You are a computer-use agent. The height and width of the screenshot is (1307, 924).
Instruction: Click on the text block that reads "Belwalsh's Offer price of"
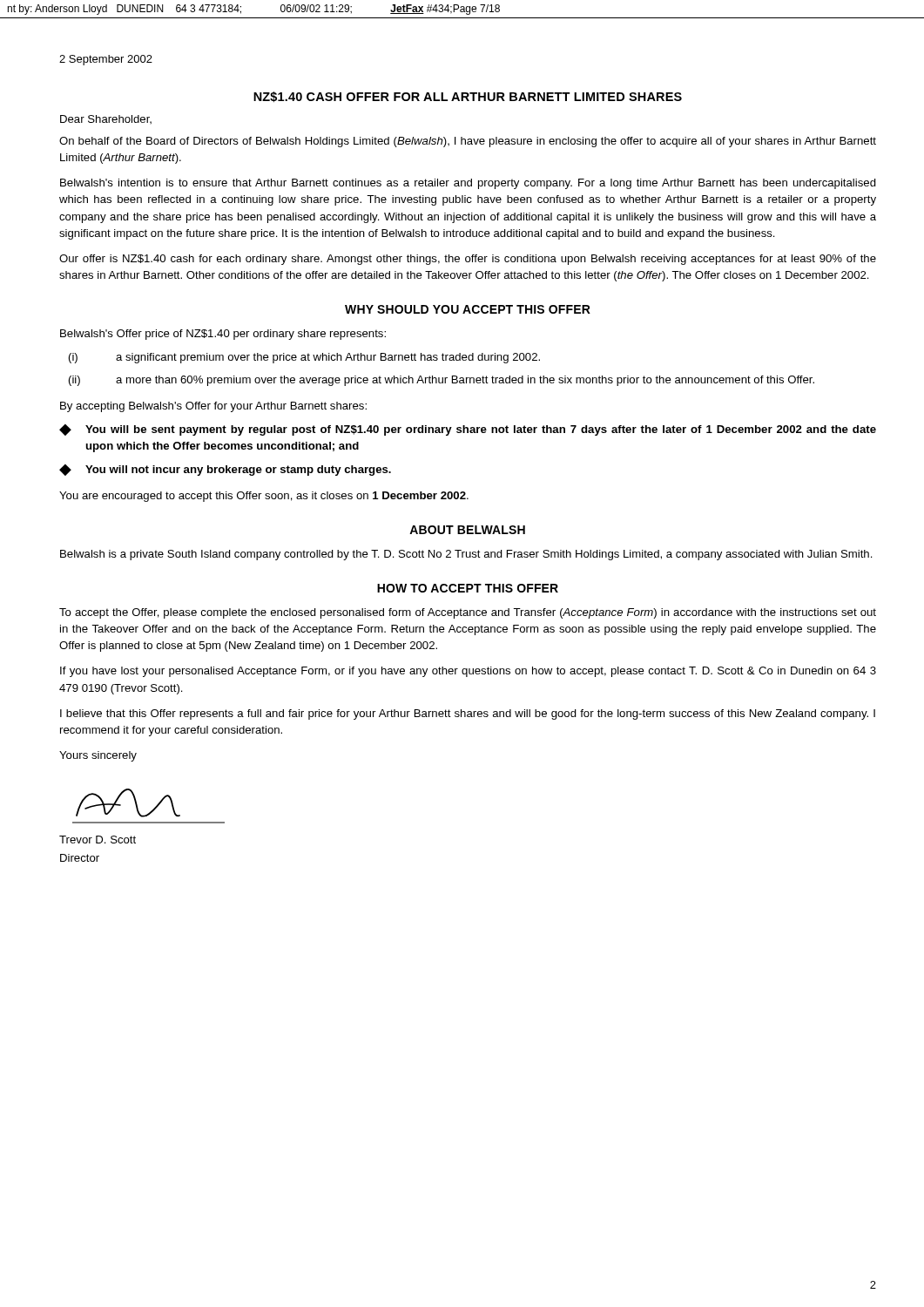[223, 333]
